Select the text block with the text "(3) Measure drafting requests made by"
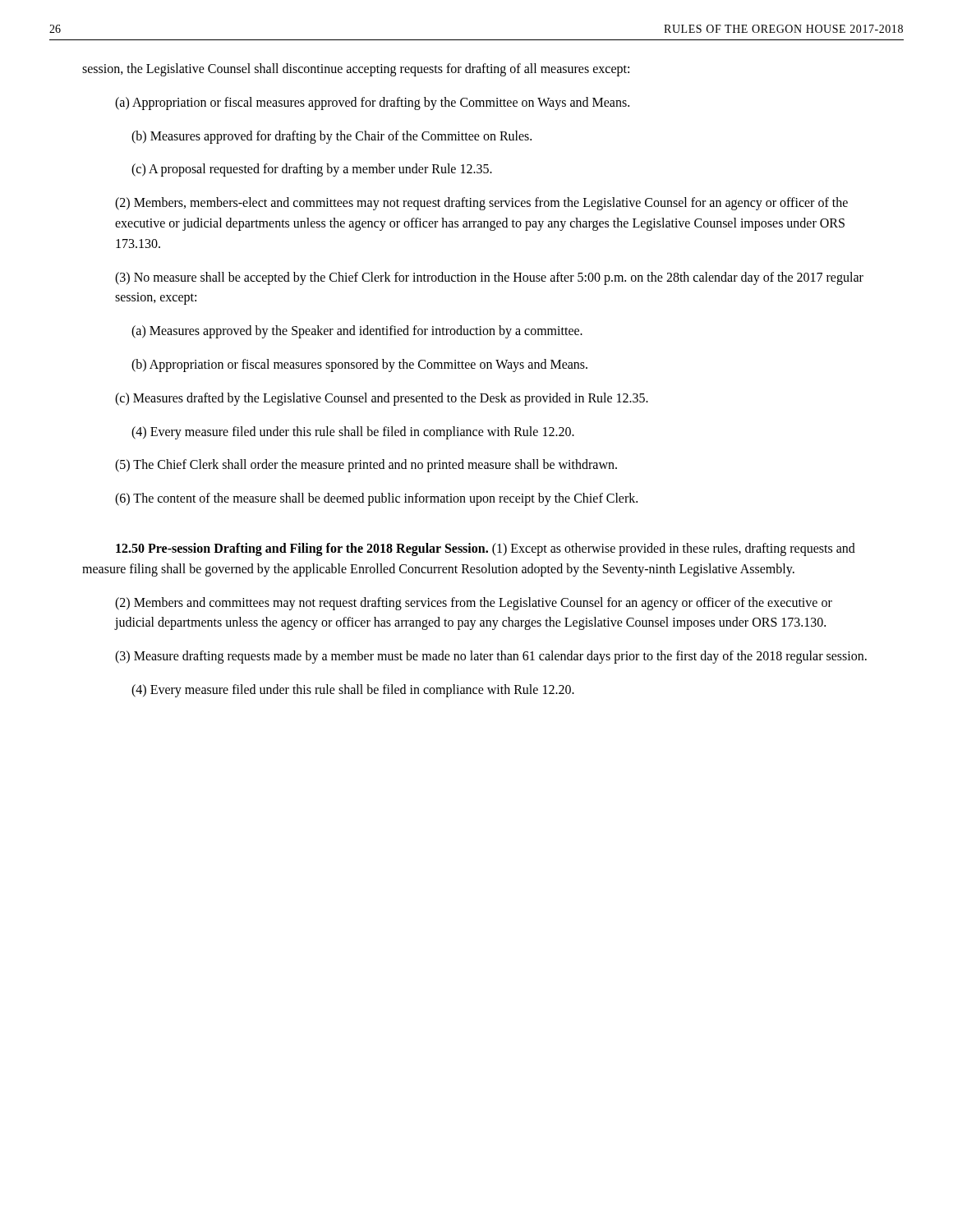 tap(493, 657)
